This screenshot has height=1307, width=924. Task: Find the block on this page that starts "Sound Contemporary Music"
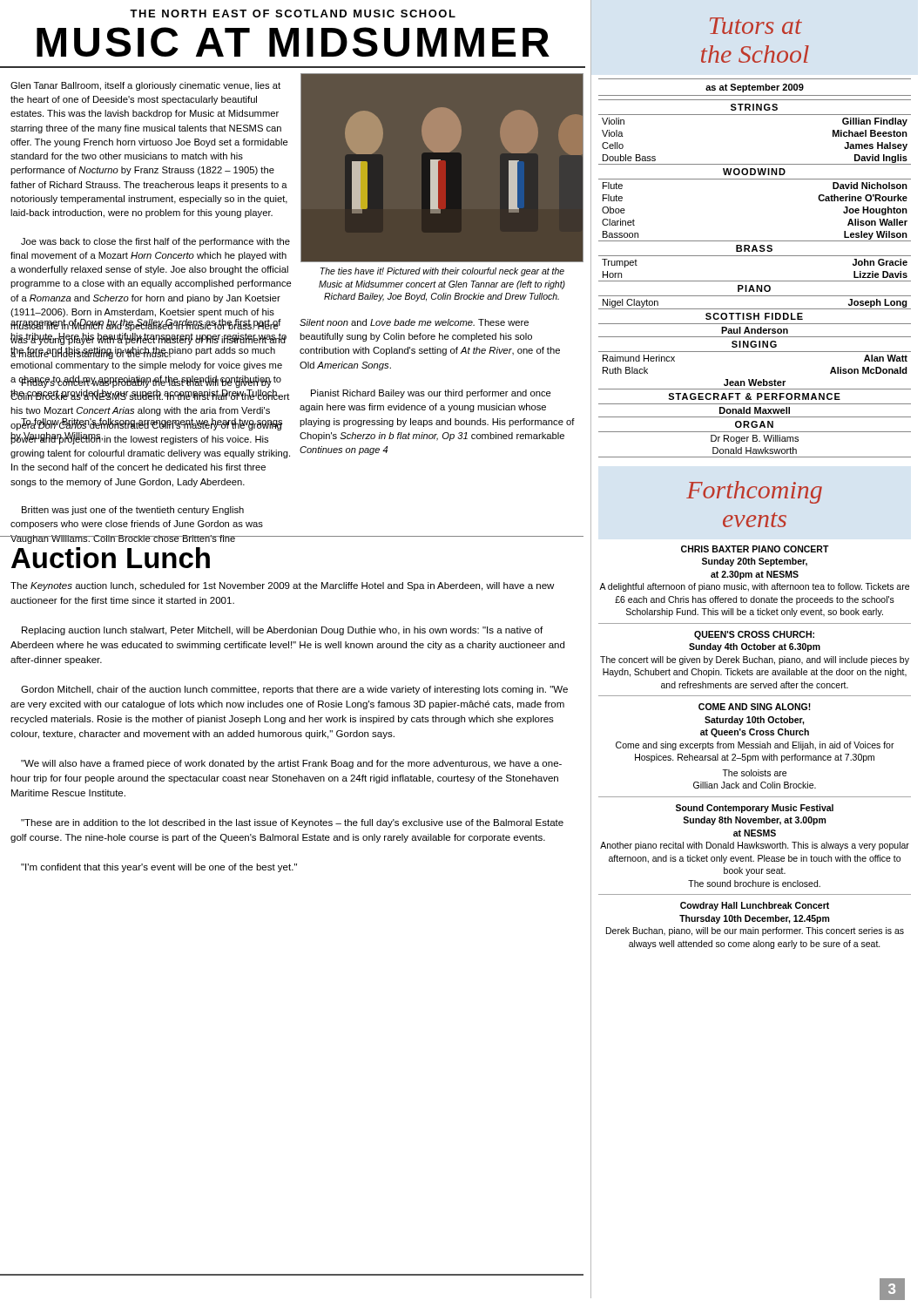[755, 845]
